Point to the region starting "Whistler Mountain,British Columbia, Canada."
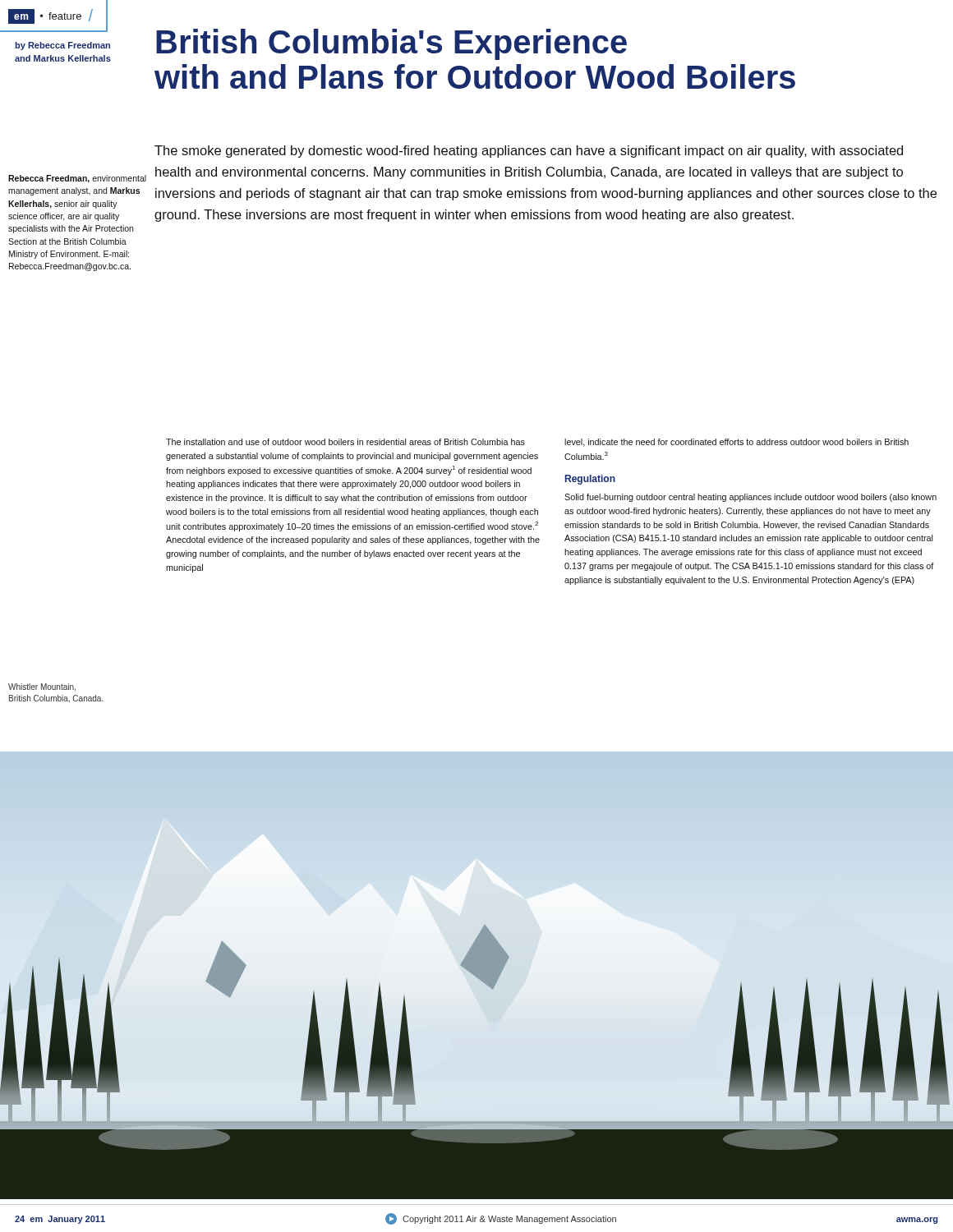The height and width of the screenshot is (1232, 953). pos(56,693)
